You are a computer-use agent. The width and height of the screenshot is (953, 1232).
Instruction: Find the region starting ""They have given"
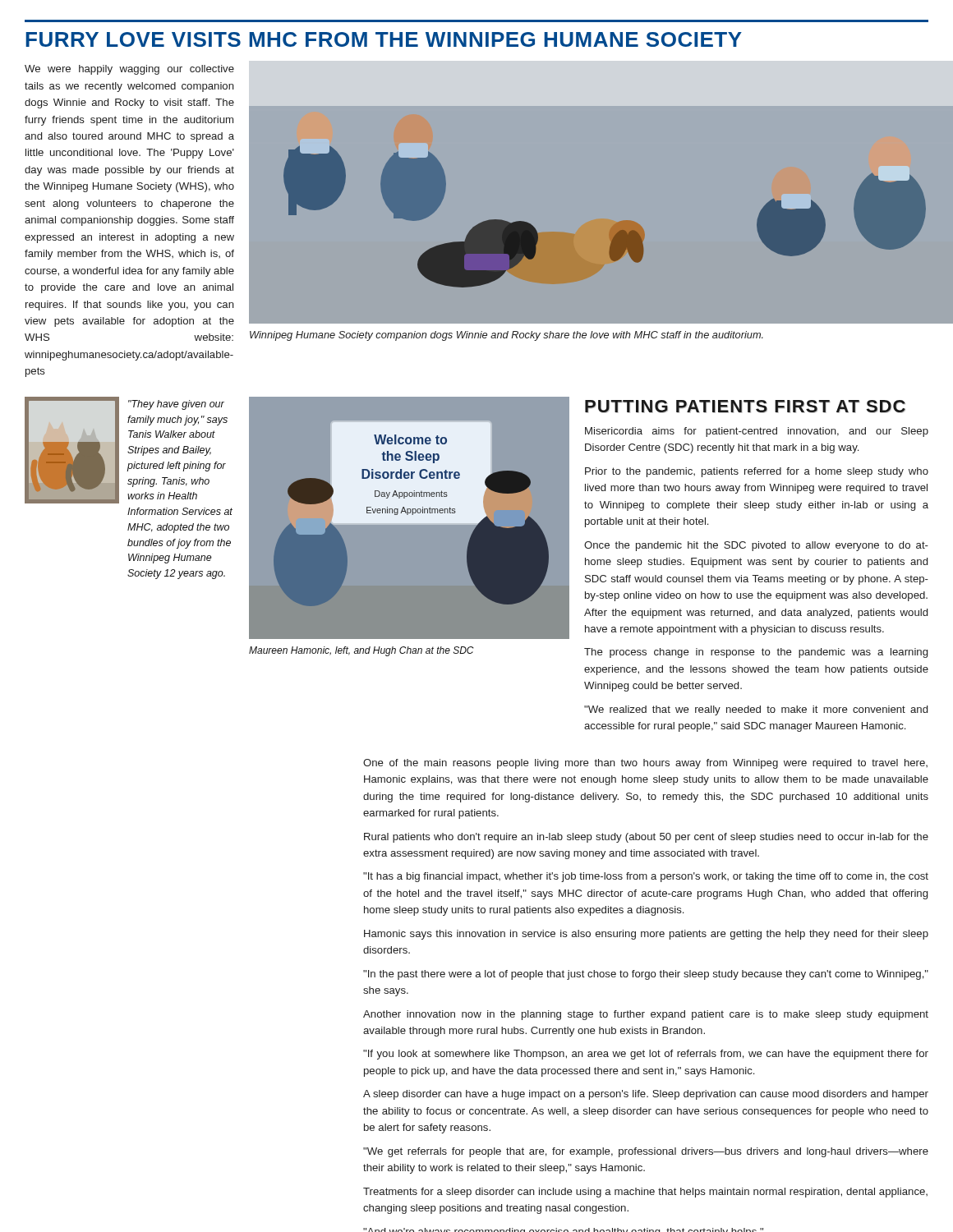(180, 489)
